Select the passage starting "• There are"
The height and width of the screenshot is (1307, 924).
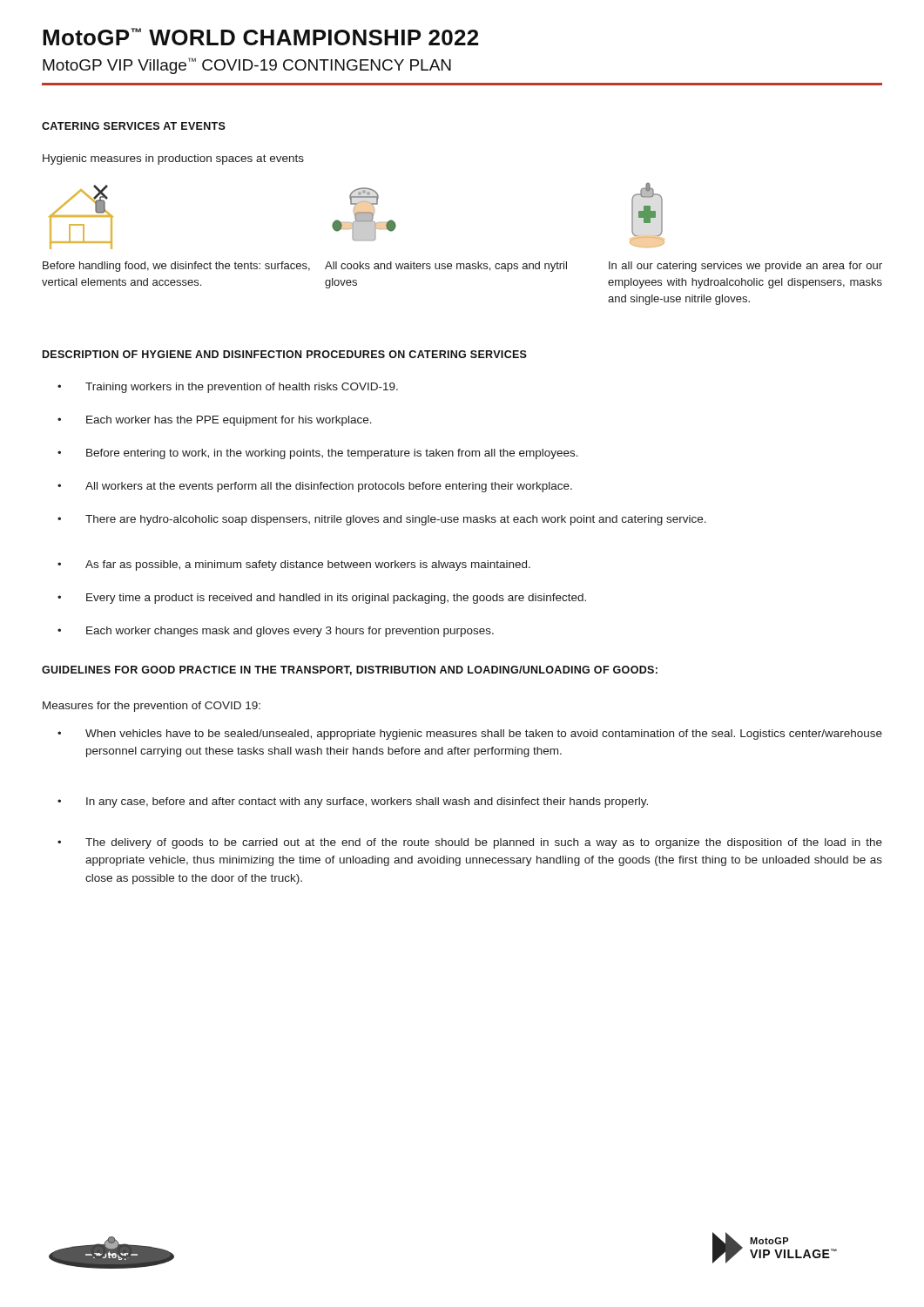pos(462,519)
